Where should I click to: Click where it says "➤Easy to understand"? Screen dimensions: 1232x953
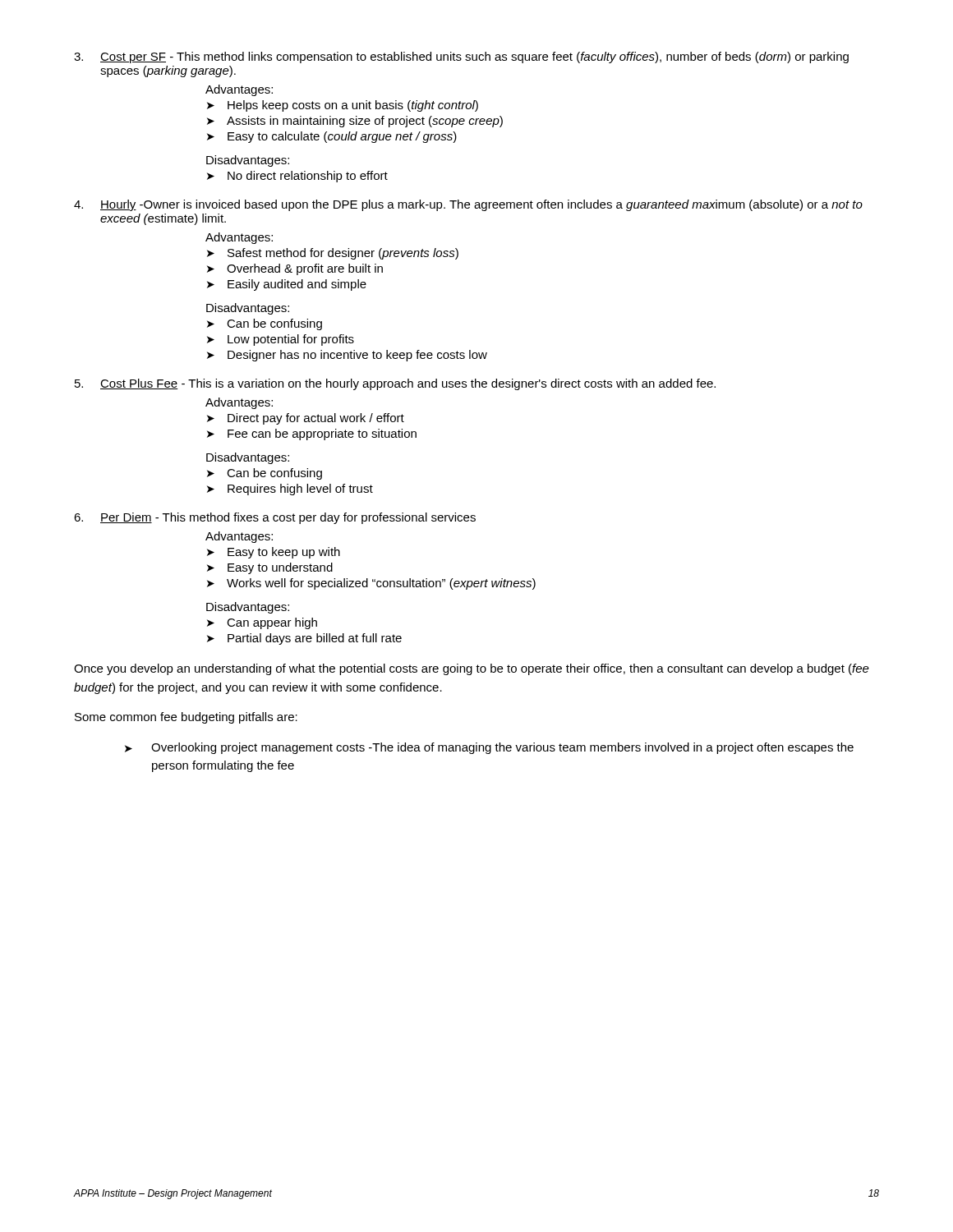[270, 568]
